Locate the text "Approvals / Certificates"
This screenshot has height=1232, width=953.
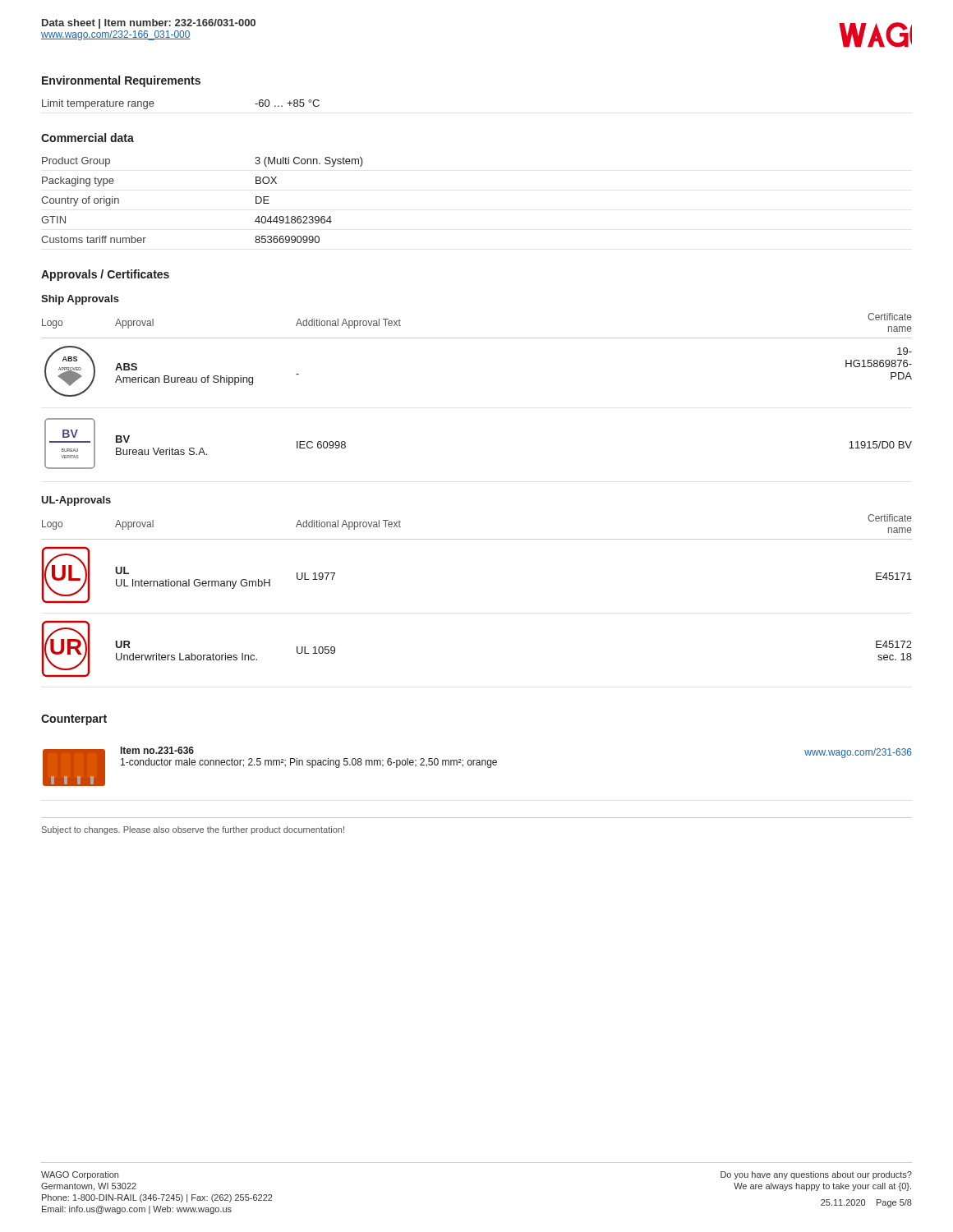(105, 274)
